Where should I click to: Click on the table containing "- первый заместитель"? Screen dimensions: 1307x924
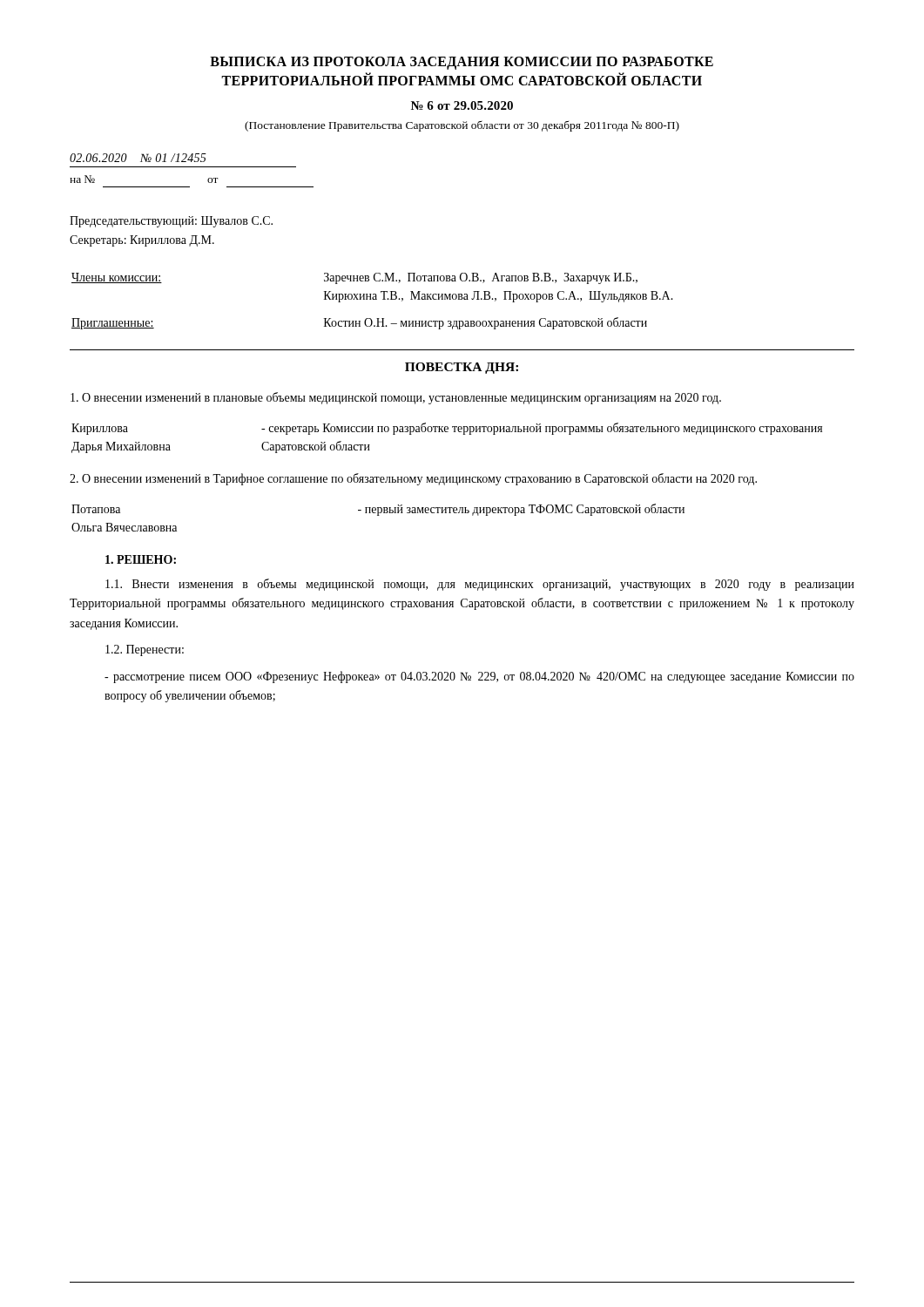[462, 518]
